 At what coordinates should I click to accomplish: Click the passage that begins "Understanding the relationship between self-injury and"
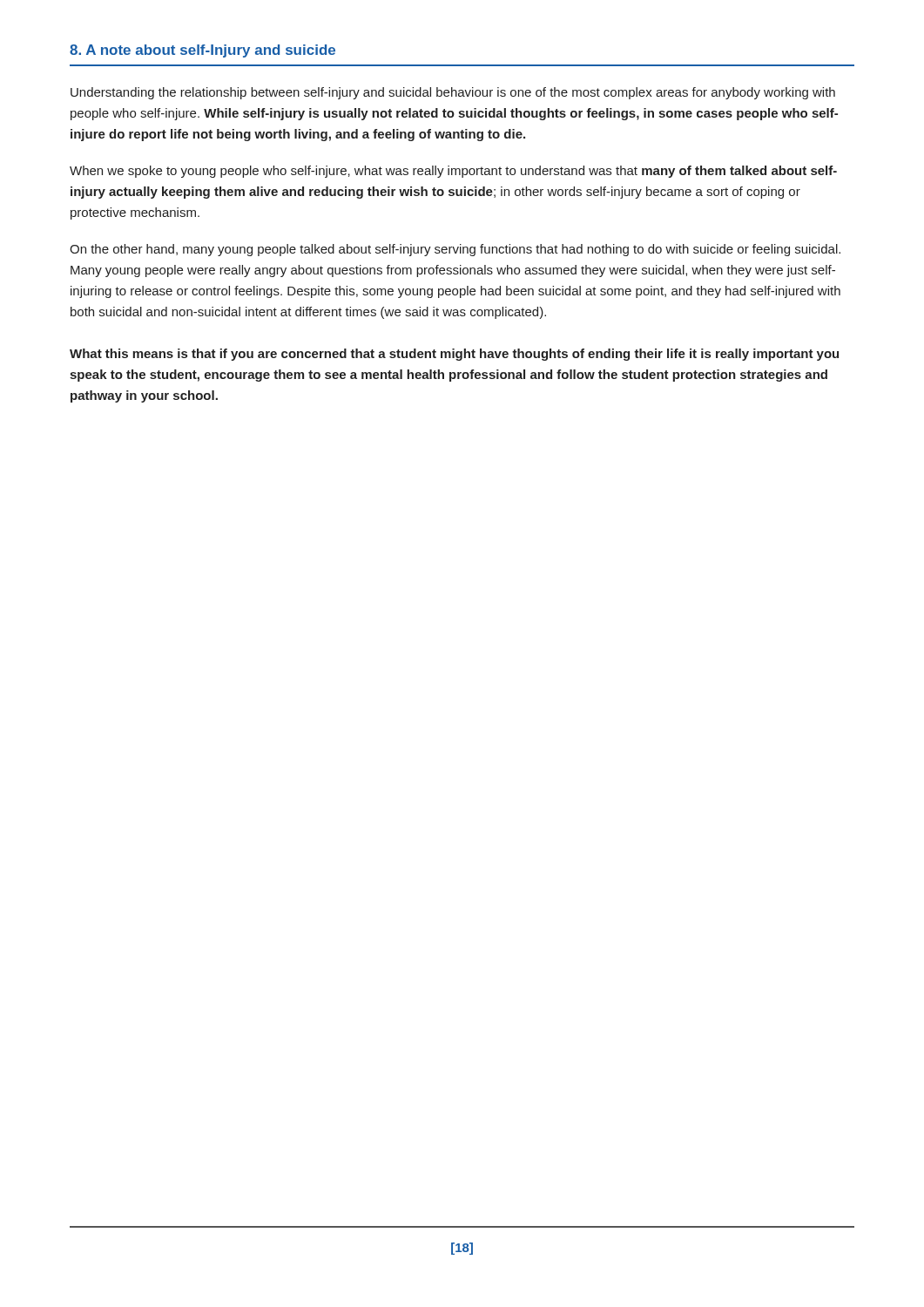[454, 113]
